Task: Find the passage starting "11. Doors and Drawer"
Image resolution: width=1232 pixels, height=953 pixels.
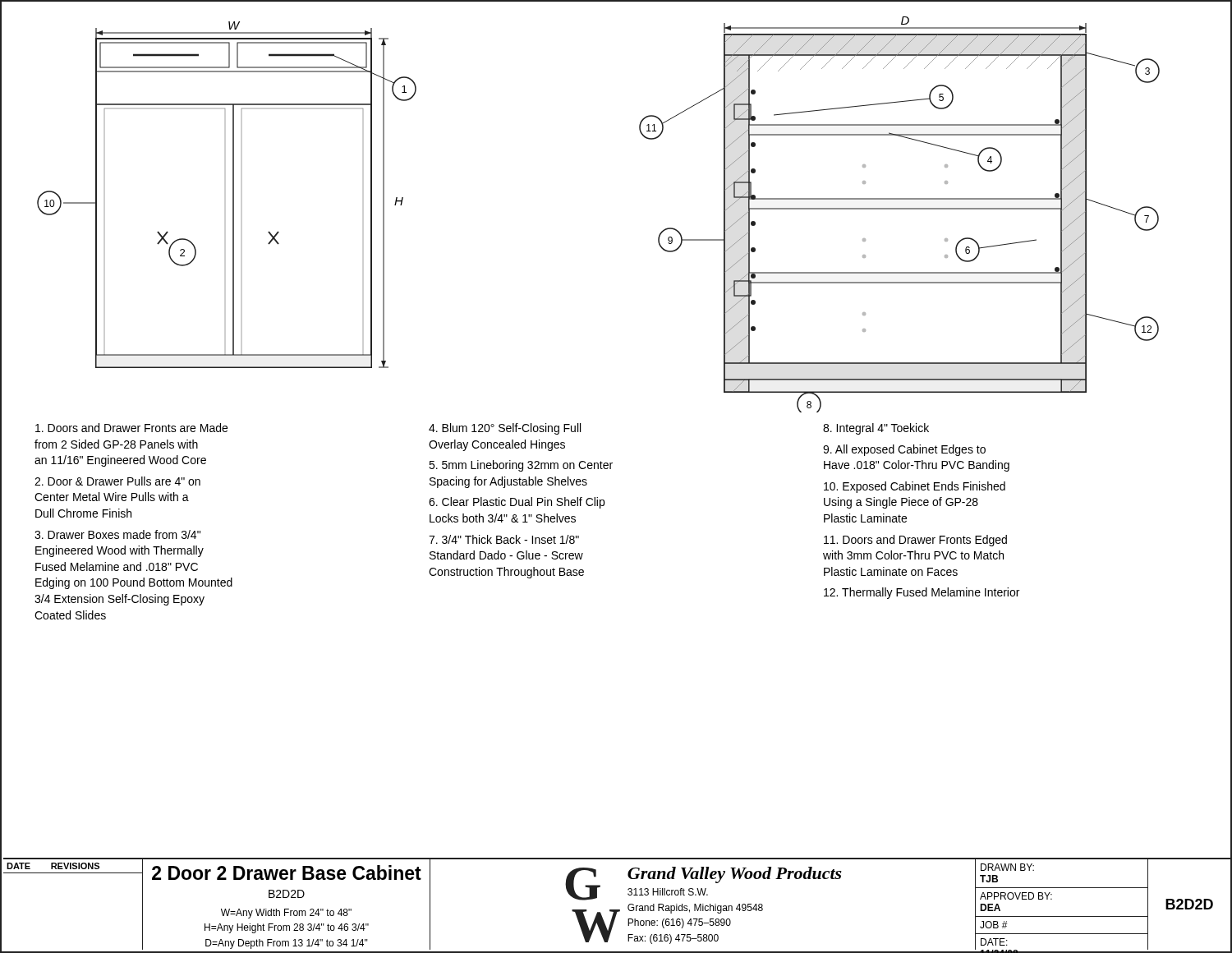Action: click(915, 556)
